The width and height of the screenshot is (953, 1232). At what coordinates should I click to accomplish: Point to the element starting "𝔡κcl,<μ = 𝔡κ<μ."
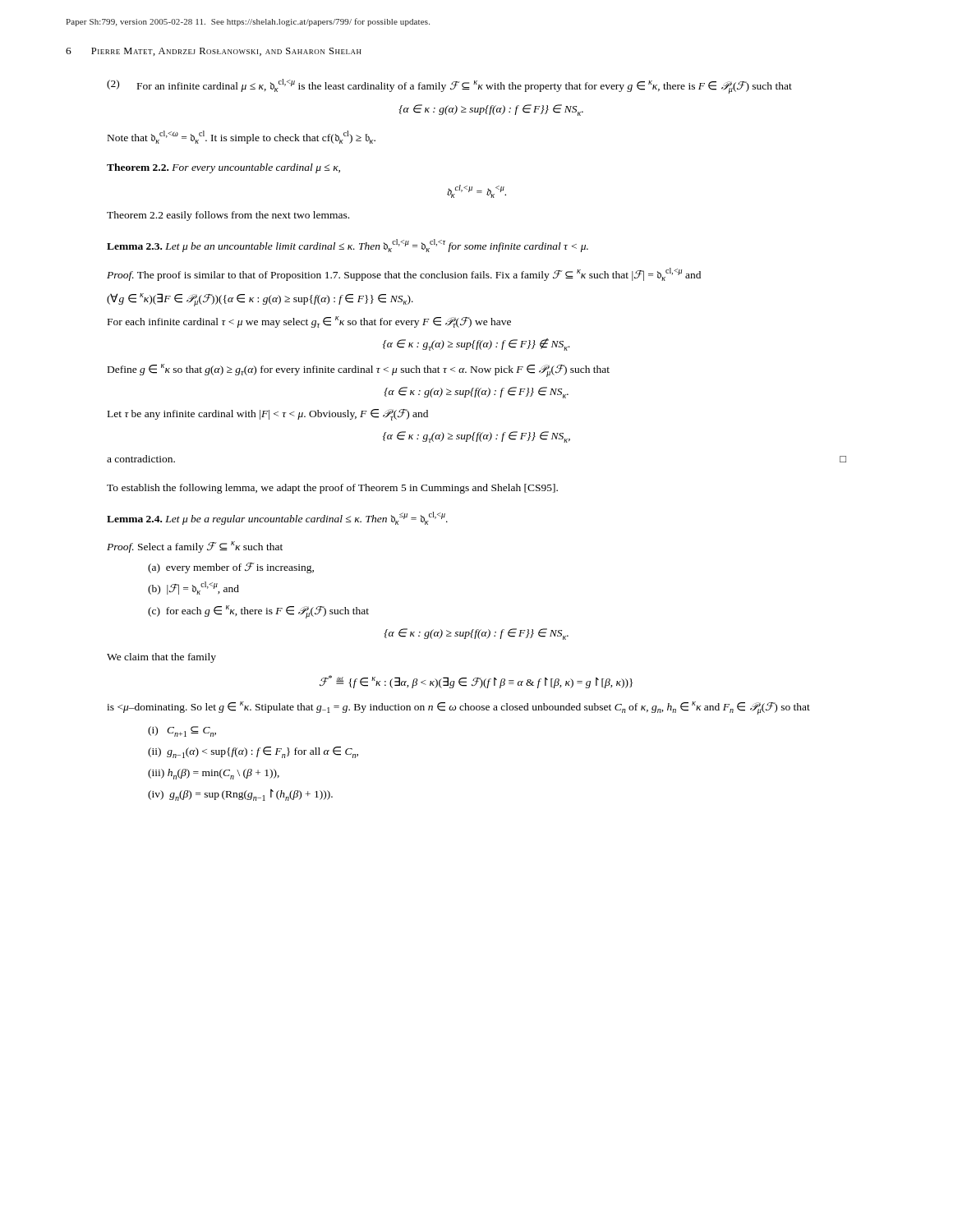(476, 192)
